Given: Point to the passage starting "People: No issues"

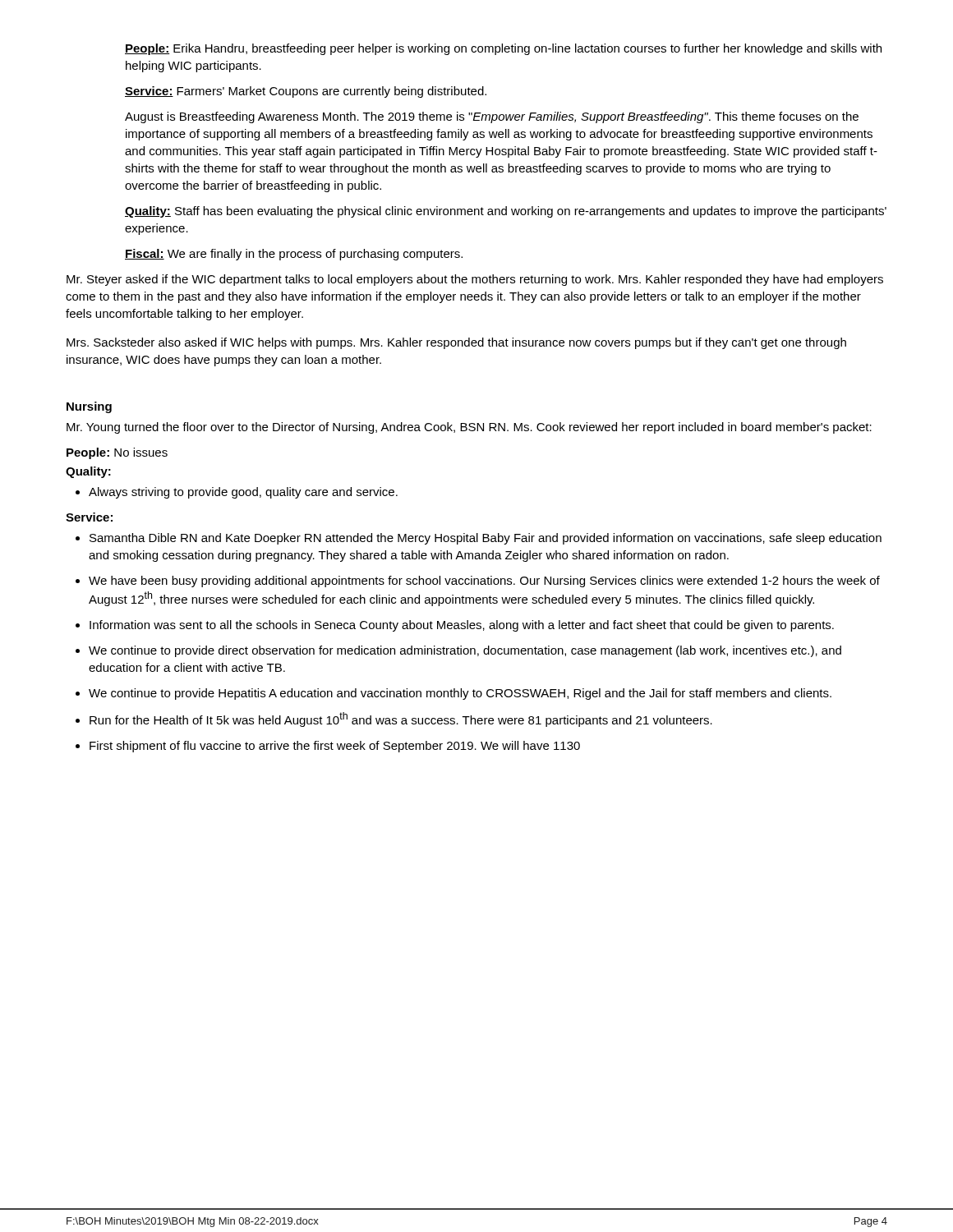Looking at the screenshot, I should (117, 453).
